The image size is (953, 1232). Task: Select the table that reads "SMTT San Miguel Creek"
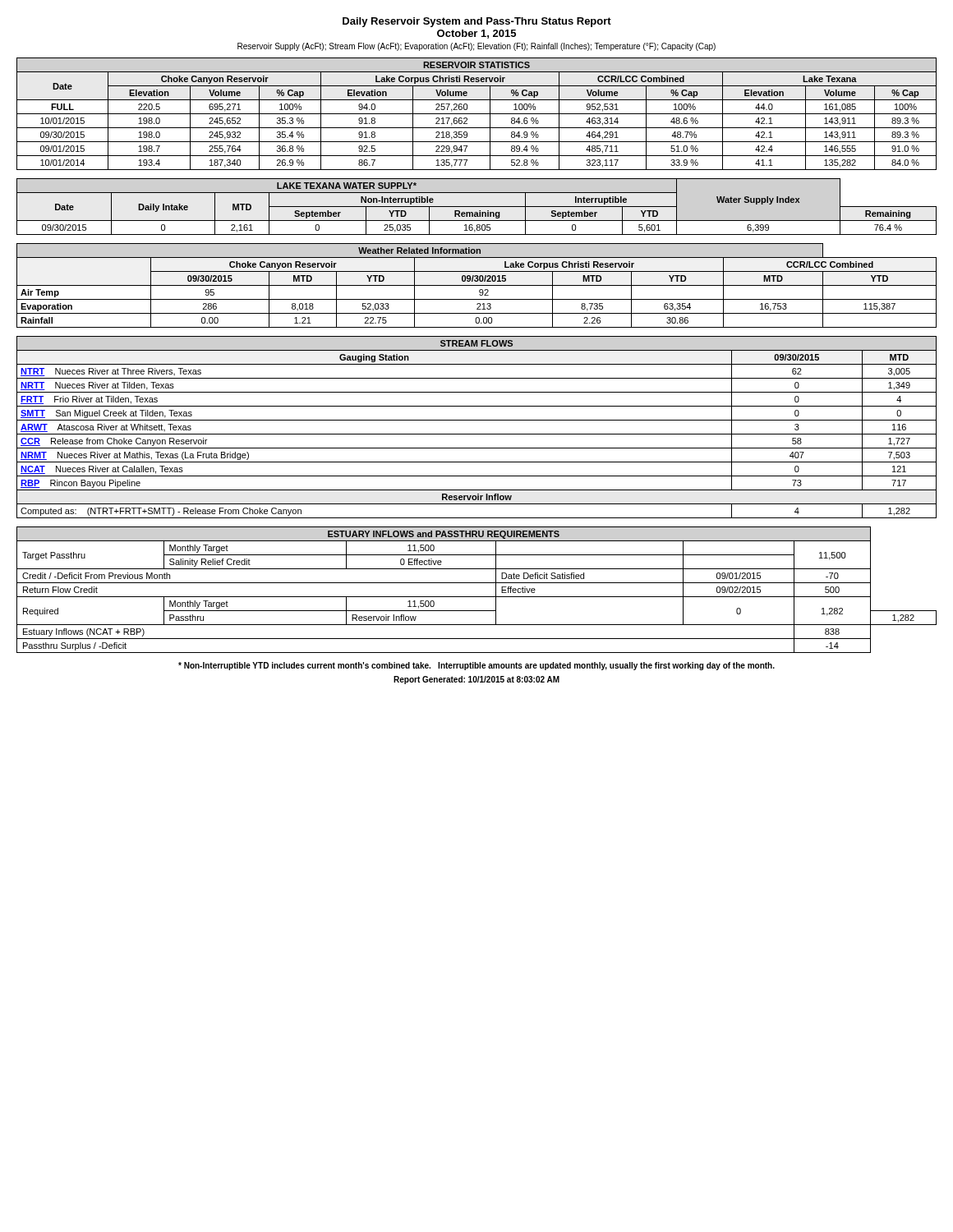[x=476, y=427]
